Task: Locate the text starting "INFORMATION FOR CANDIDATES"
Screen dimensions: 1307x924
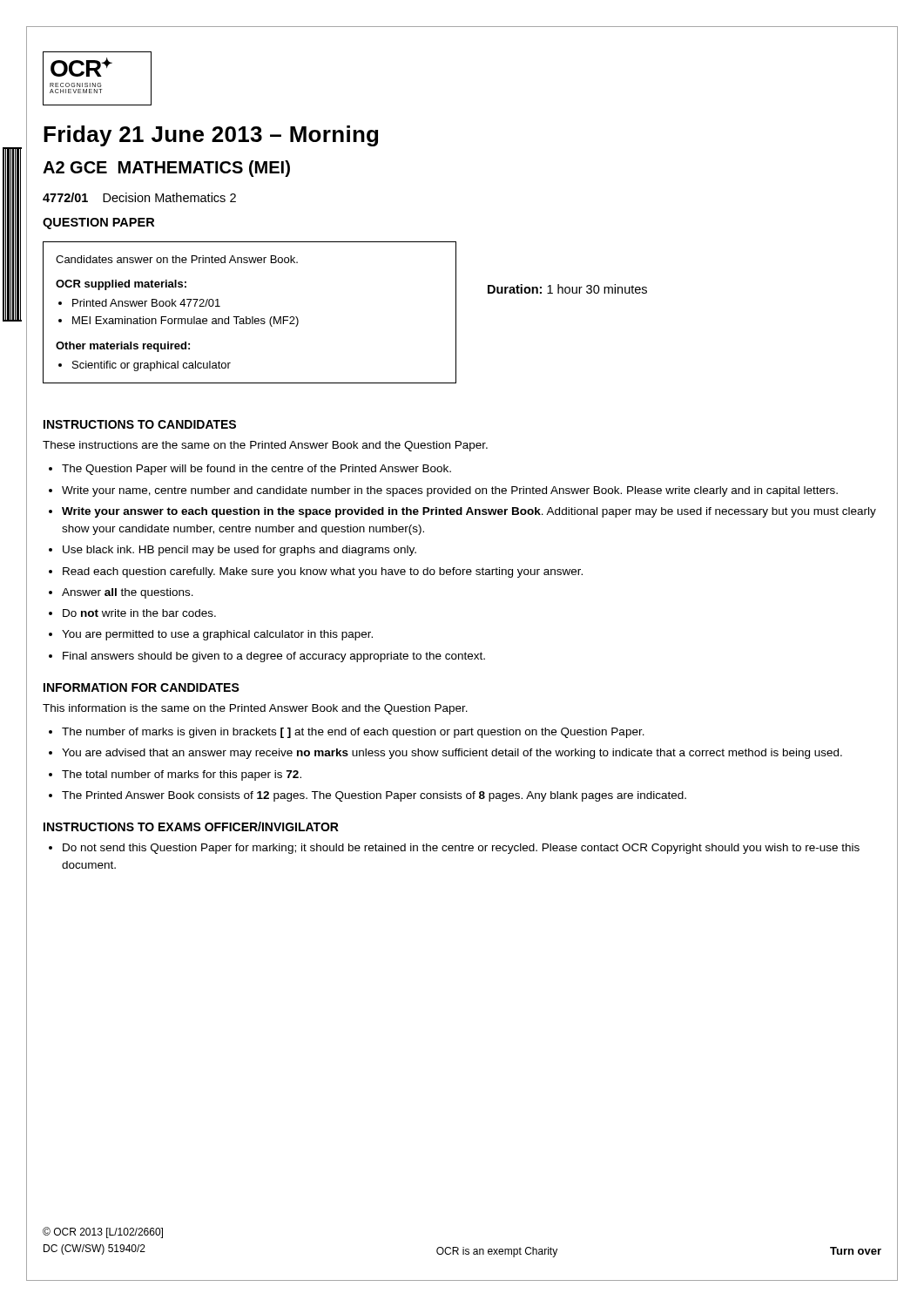Action: point(141,687)
